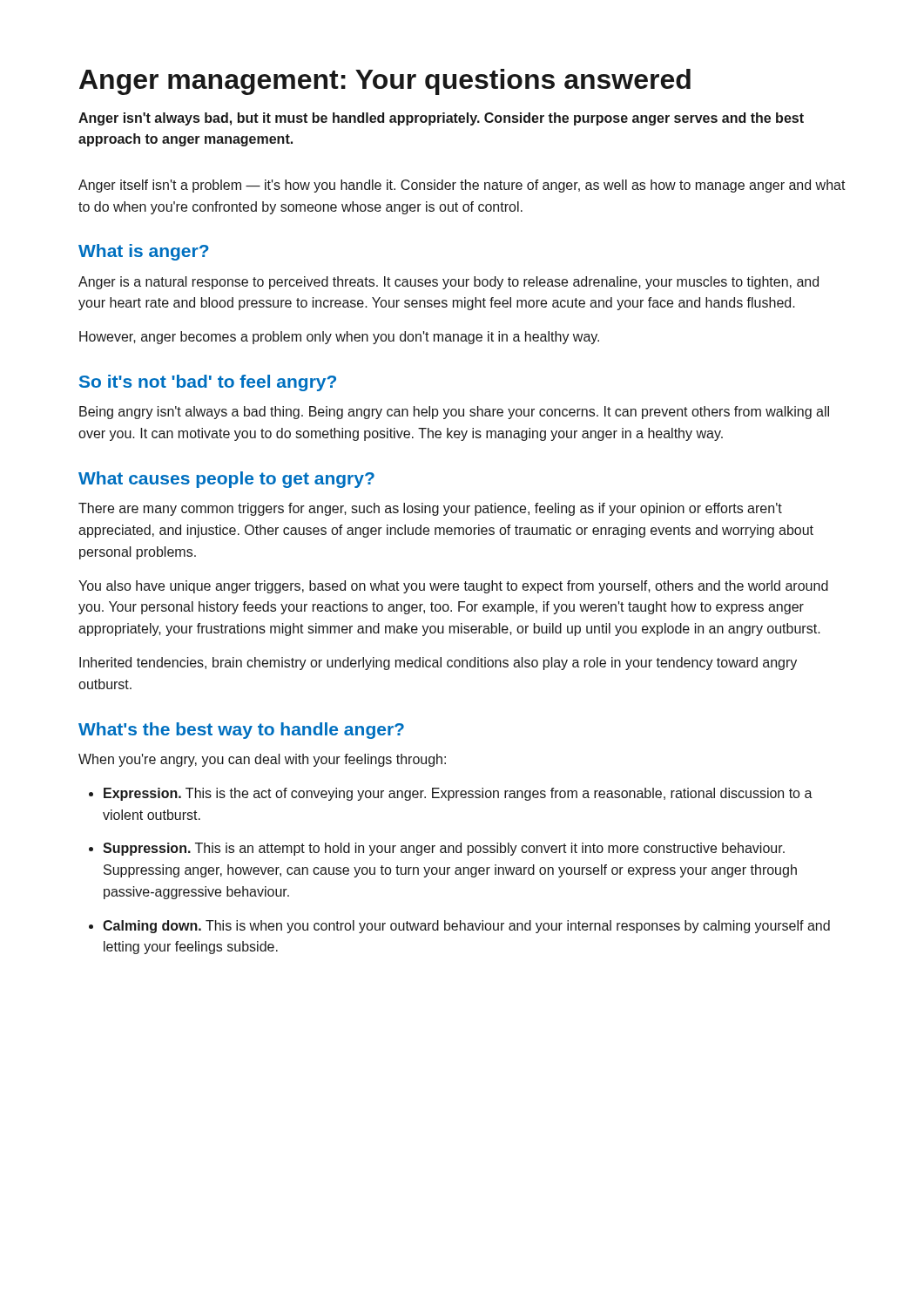Navigate to the text starting "Anger is a natural response to"
The image size is (924, 1307).
coord(449,292)
